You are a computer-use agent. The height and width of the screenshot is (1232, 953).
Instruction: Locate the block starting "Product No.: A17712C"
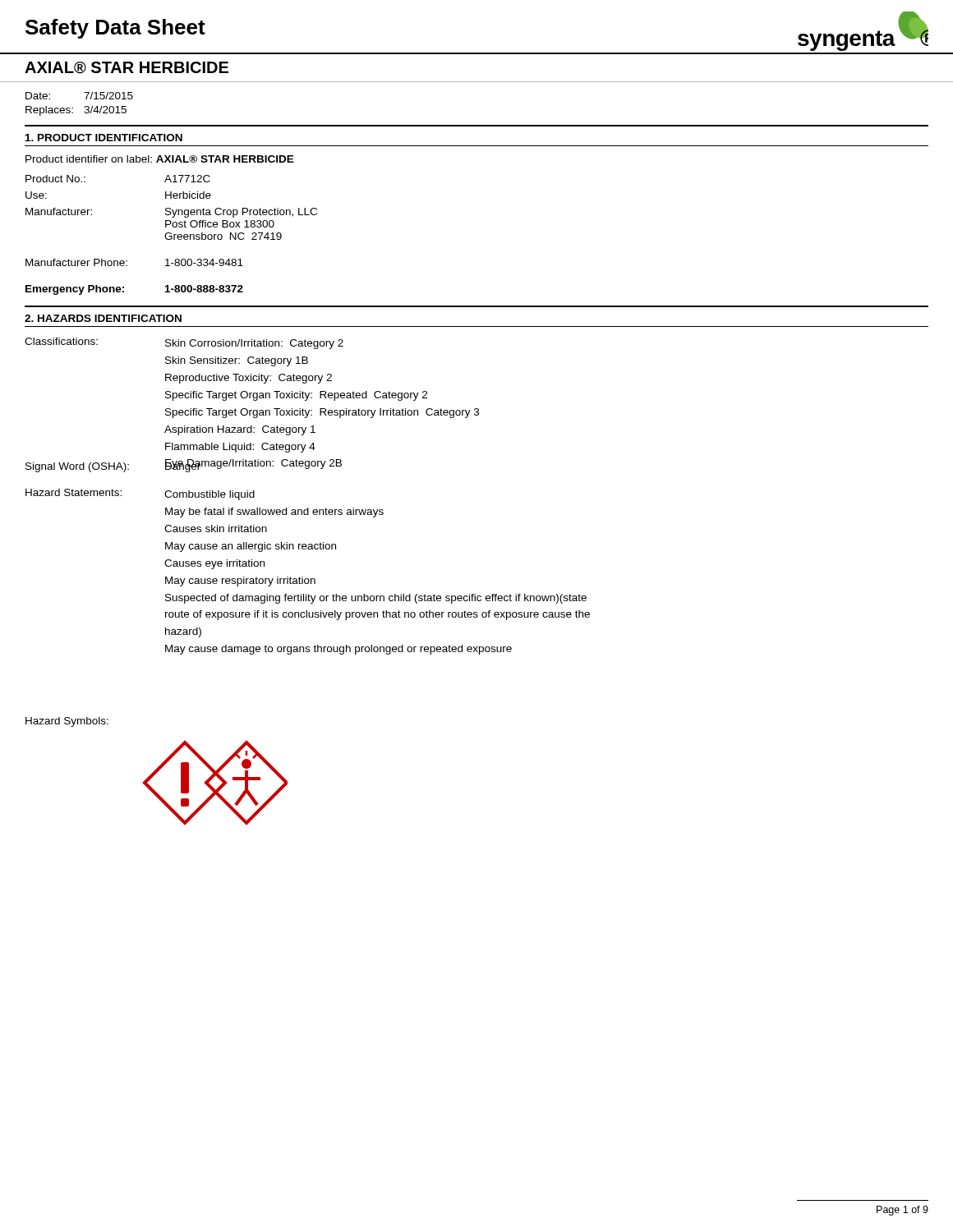pyautogui.click(x=56, y=178)
